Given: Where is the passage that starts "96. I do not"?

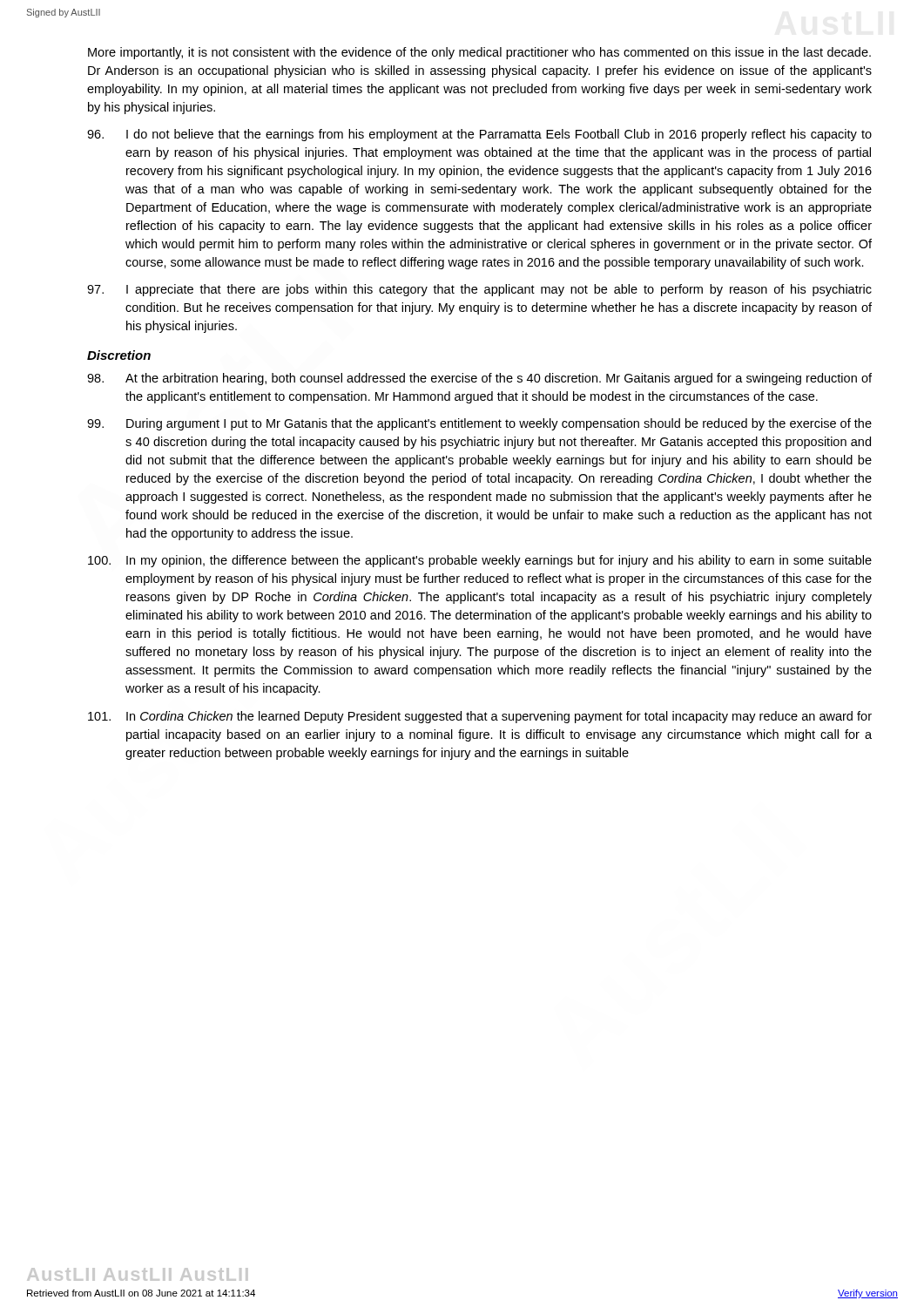Looking at the screenshot, I should coord(479,199).
